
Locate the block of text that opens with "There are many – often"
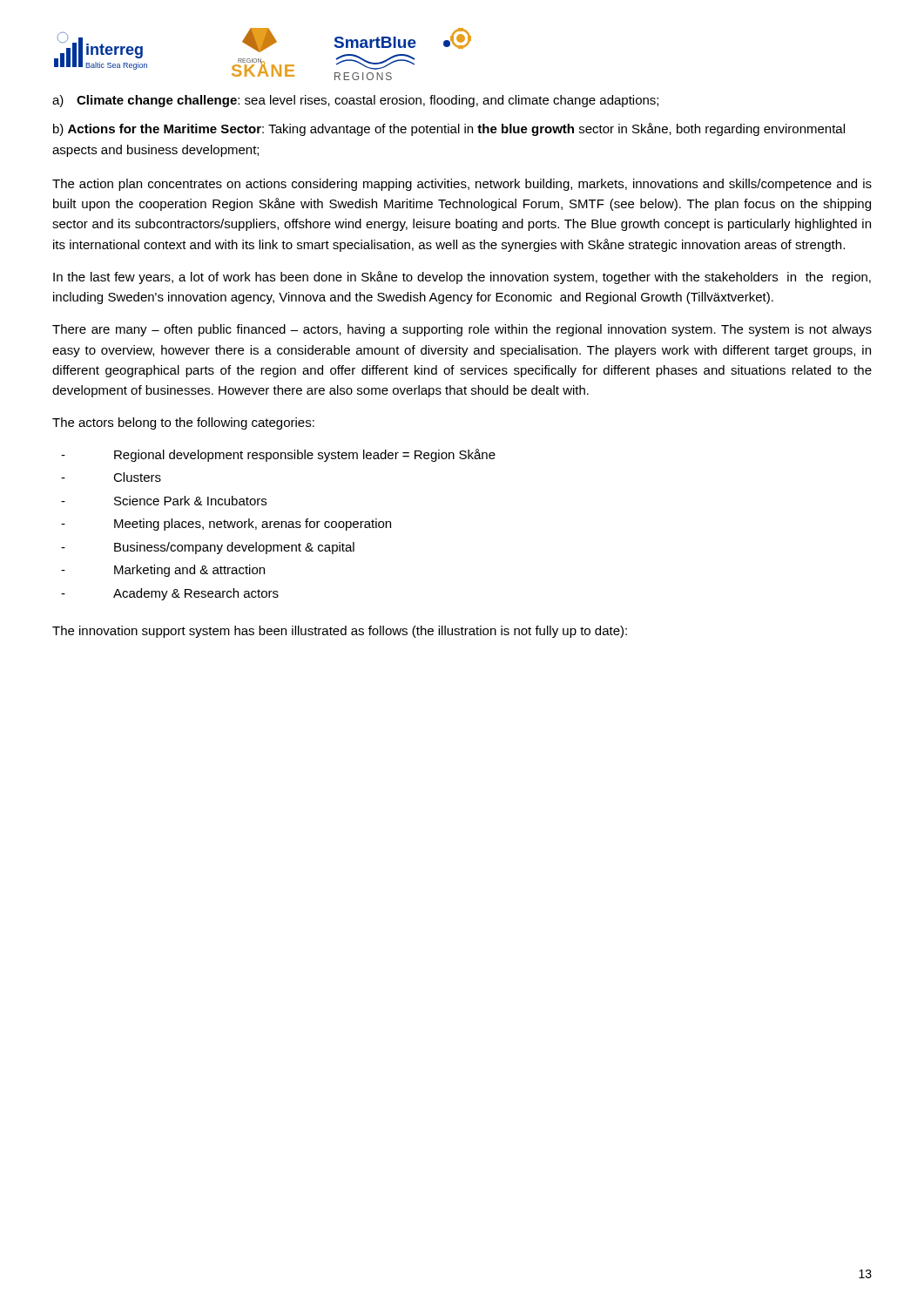click(x=462, y=360)
